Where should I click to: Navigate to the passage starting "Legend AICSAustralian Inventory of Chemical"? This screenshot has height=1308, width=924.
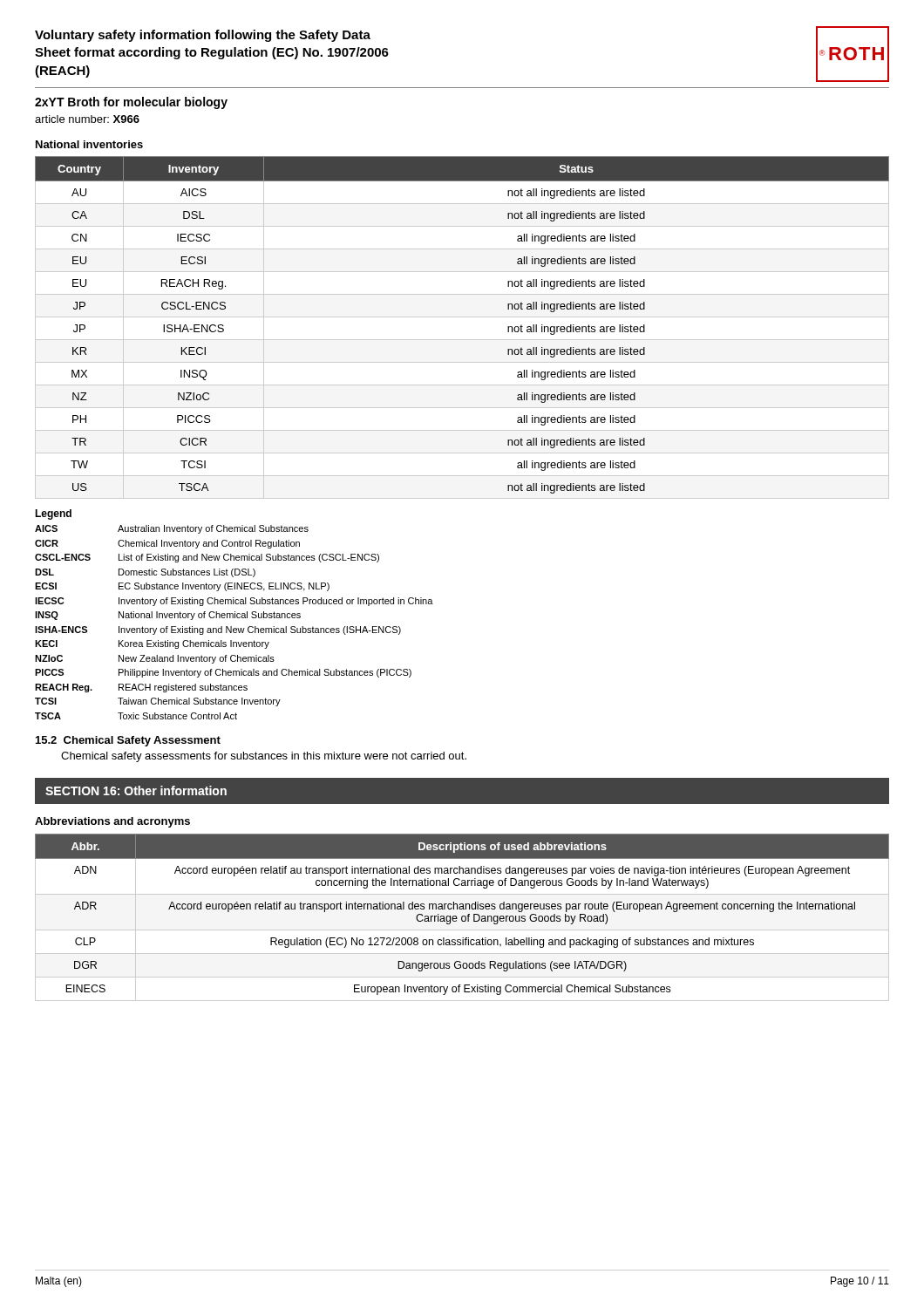(x=53, y=514)
